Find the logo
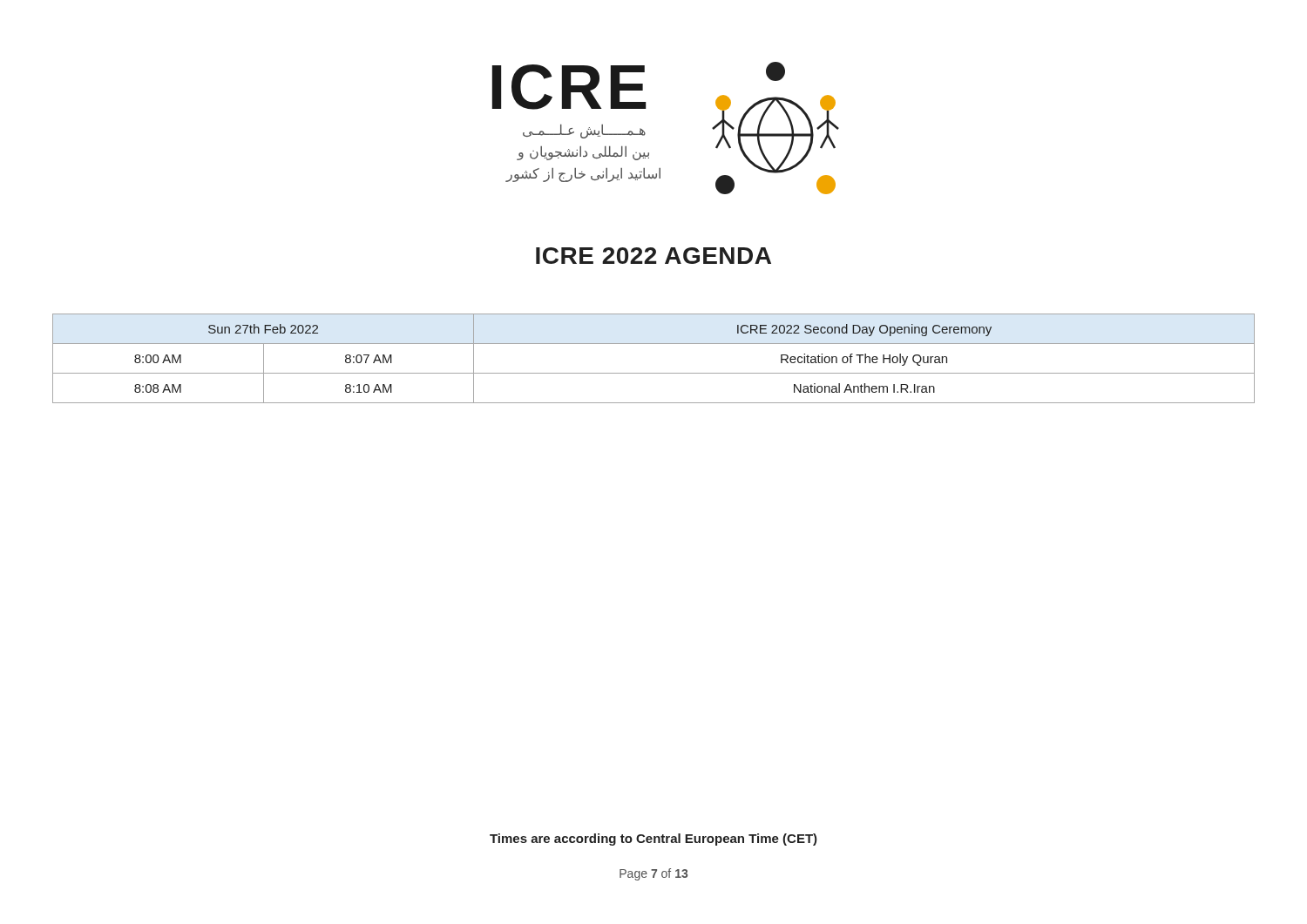Viewport: 1307px width, 924px height. [654, 131]
